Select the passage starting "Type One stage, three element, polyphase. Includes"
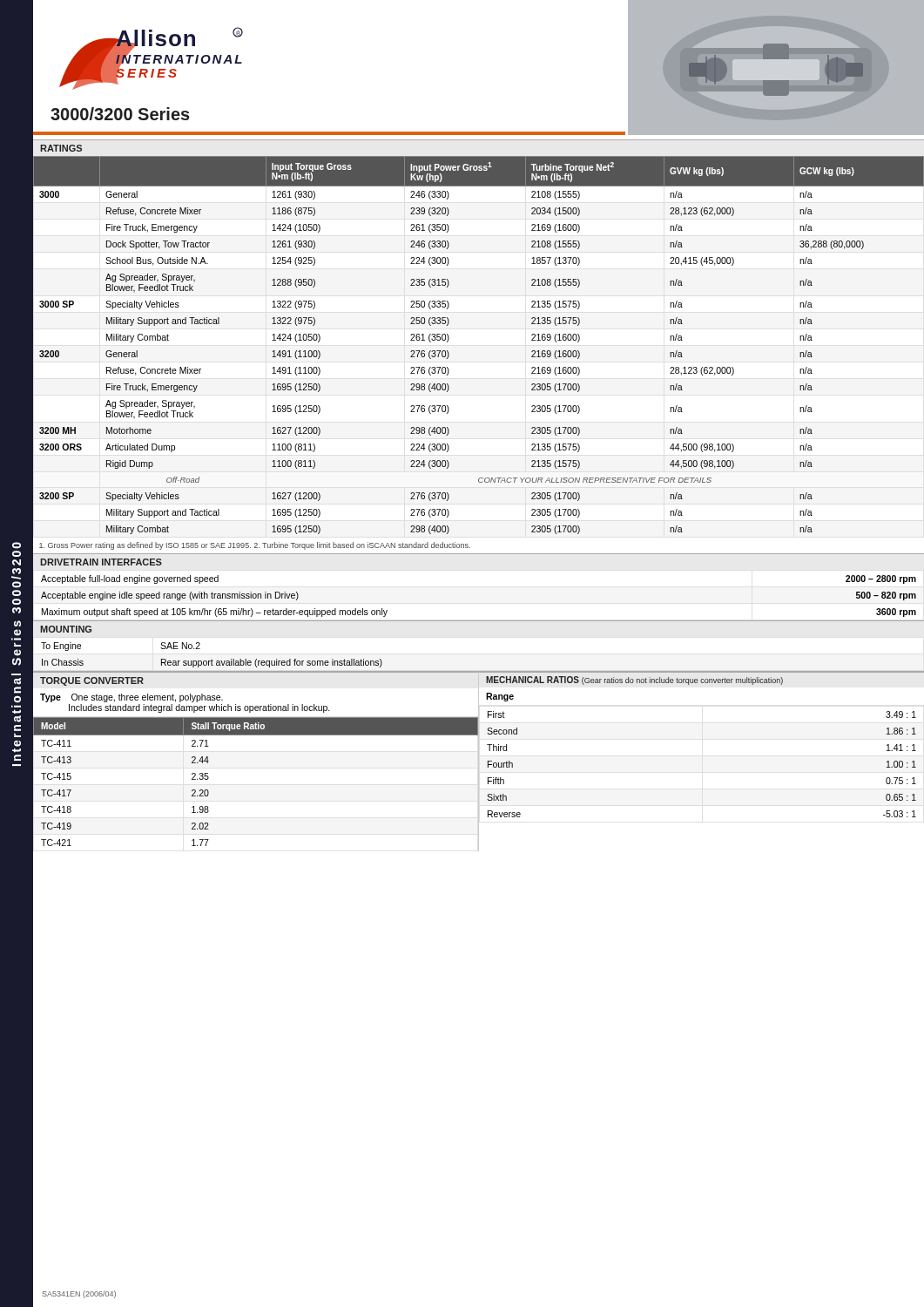The image size is (924, 1307). [185, 703]
